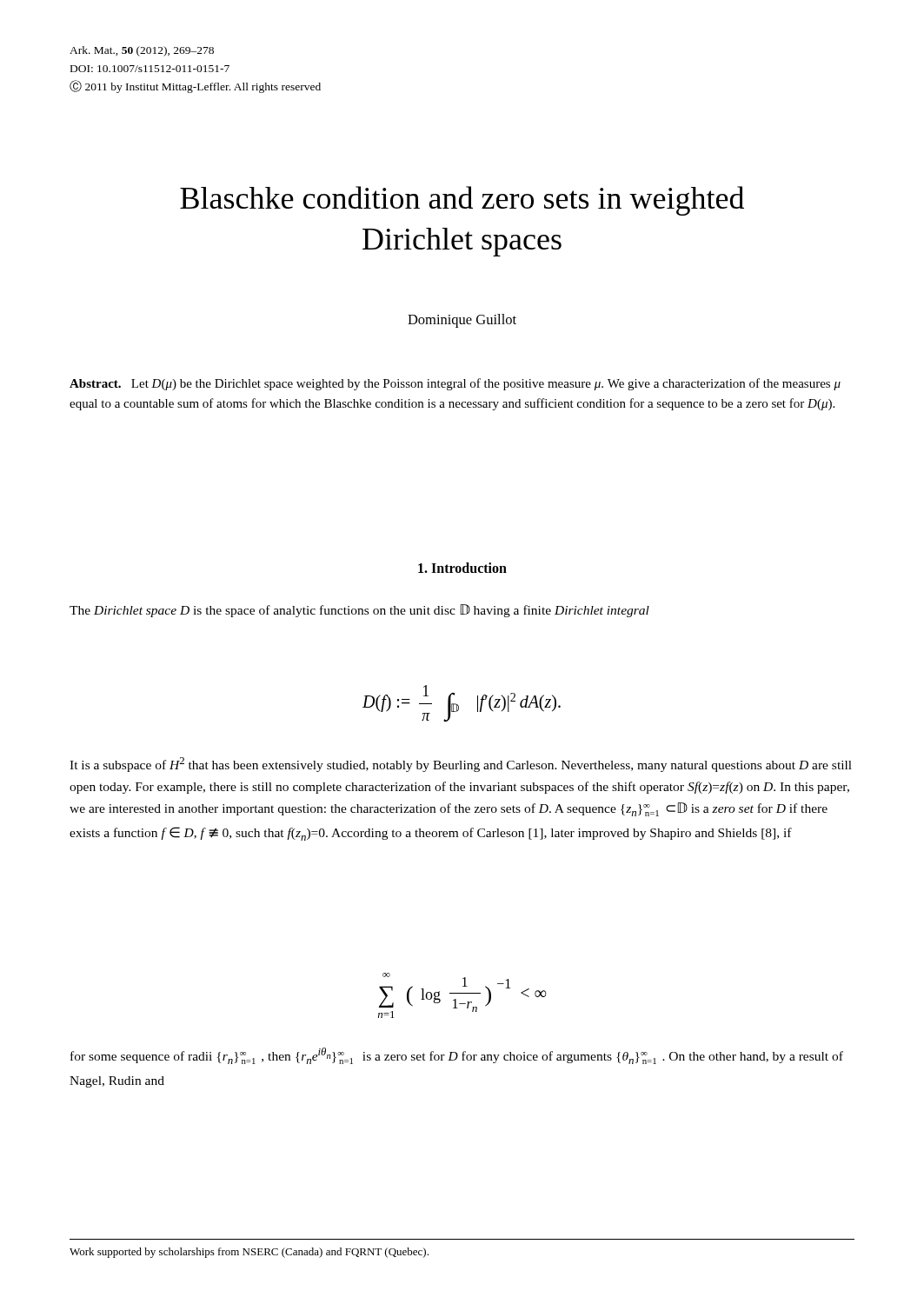Select the text block that says "Abstract. Let D(μ) be the Dirichlet space weighted"
The width and height of the screenshot is (924, 1304).
tap(455, 393)
